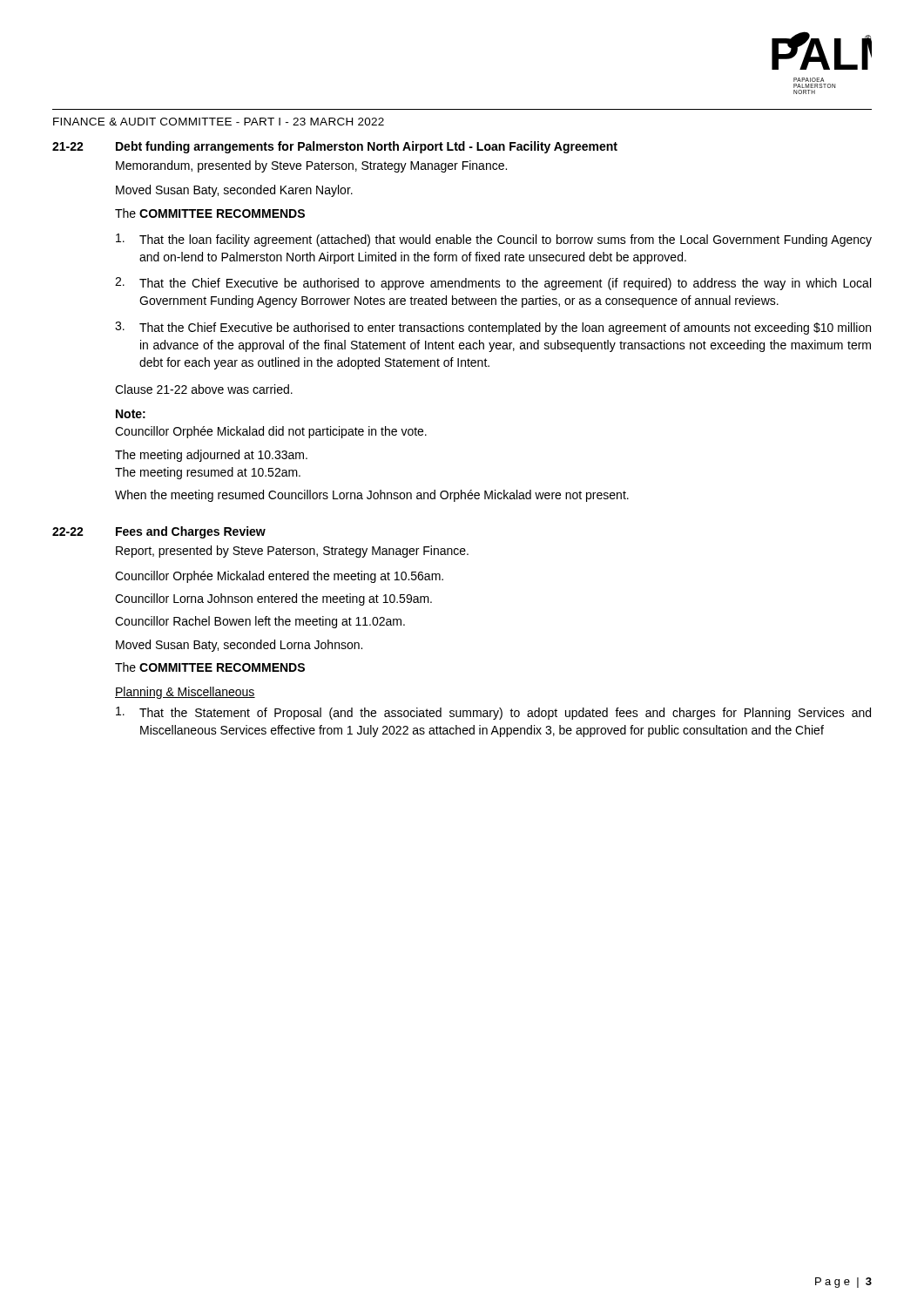
Task: Where is the passage that starts "When the meeting resumed Councillors"?
Action: click(x=372, y=495)
